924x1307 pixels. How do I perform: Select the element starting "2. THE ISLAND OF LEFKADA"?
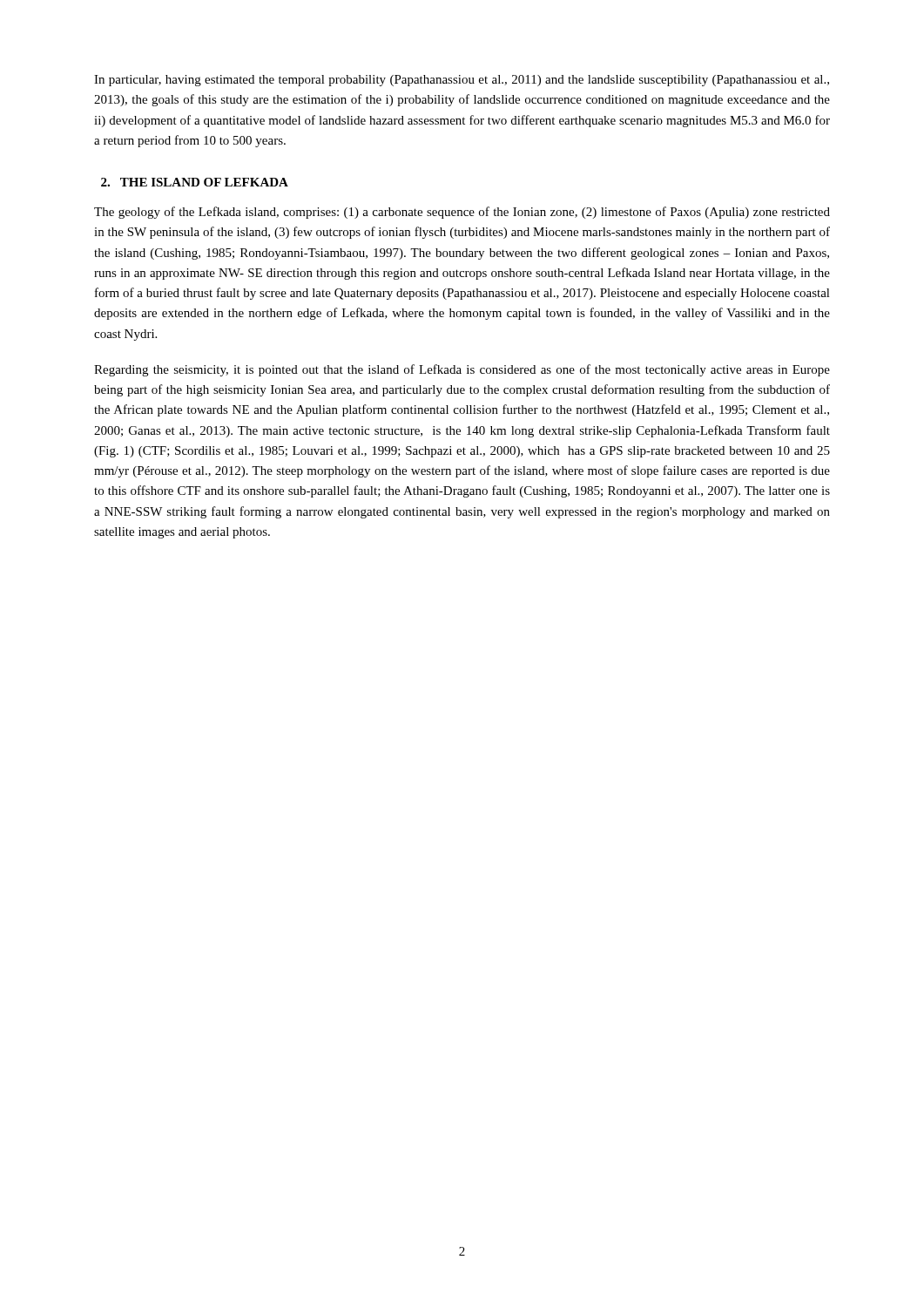[191, 182]
